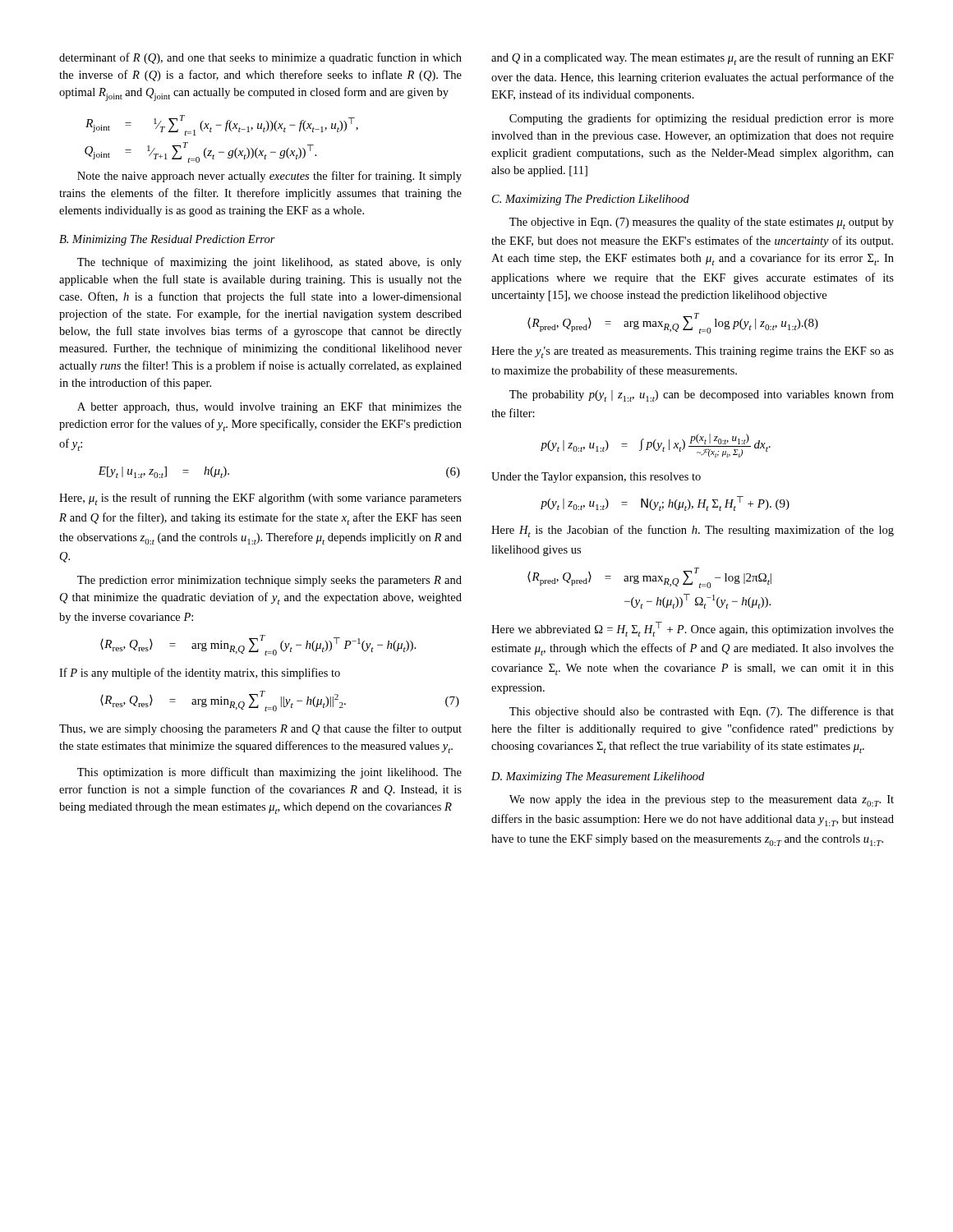This screenshot has width=953, height=1232.
Task: Locate the text block that says "Here Ht is the Jacobian of the function"
Action: [693, 540]
